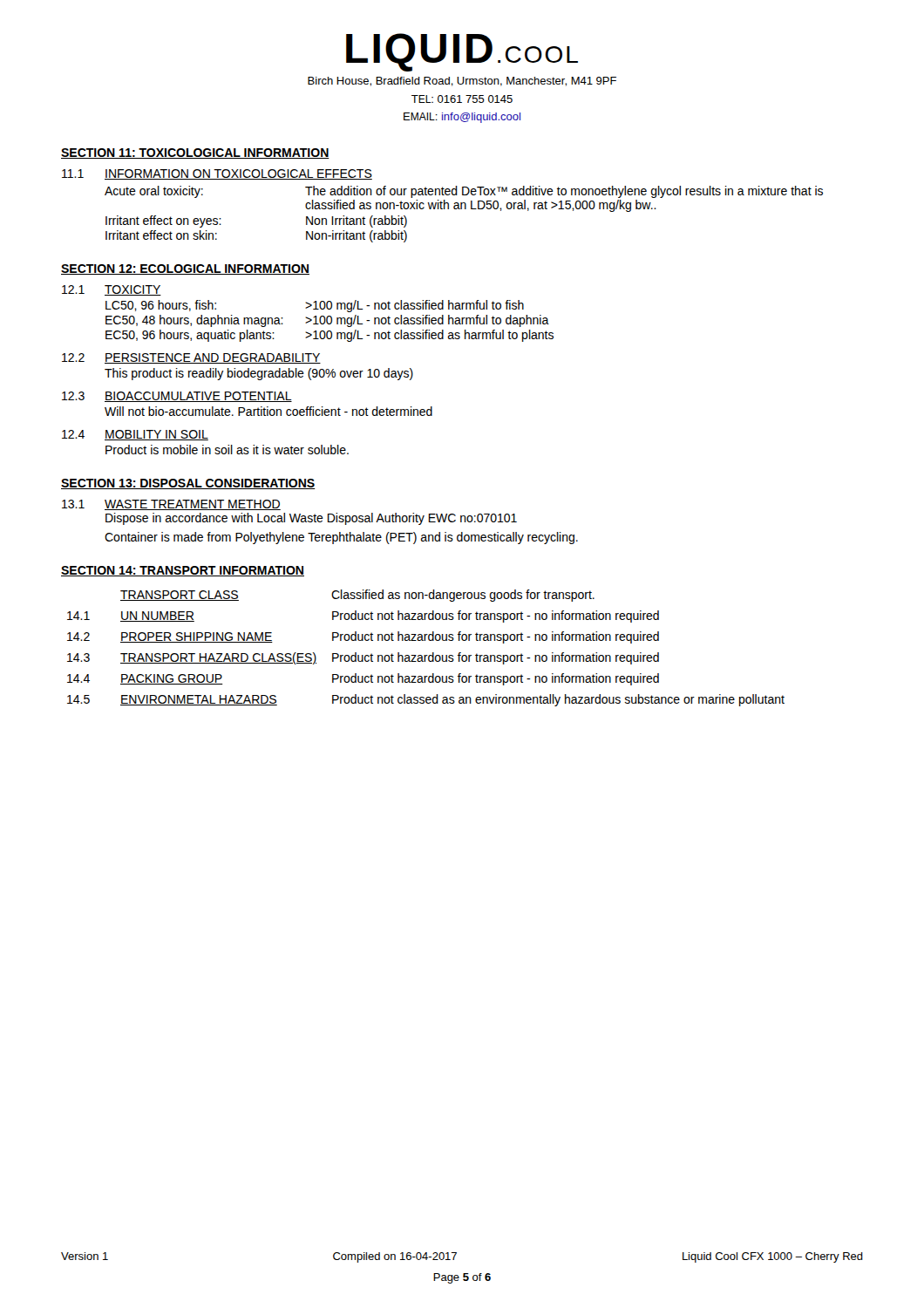This screenshot has width=924, height=1308.
Task: Click on the text block containing "This product is"
Action: pyautogui.click(x=259, y=373)
